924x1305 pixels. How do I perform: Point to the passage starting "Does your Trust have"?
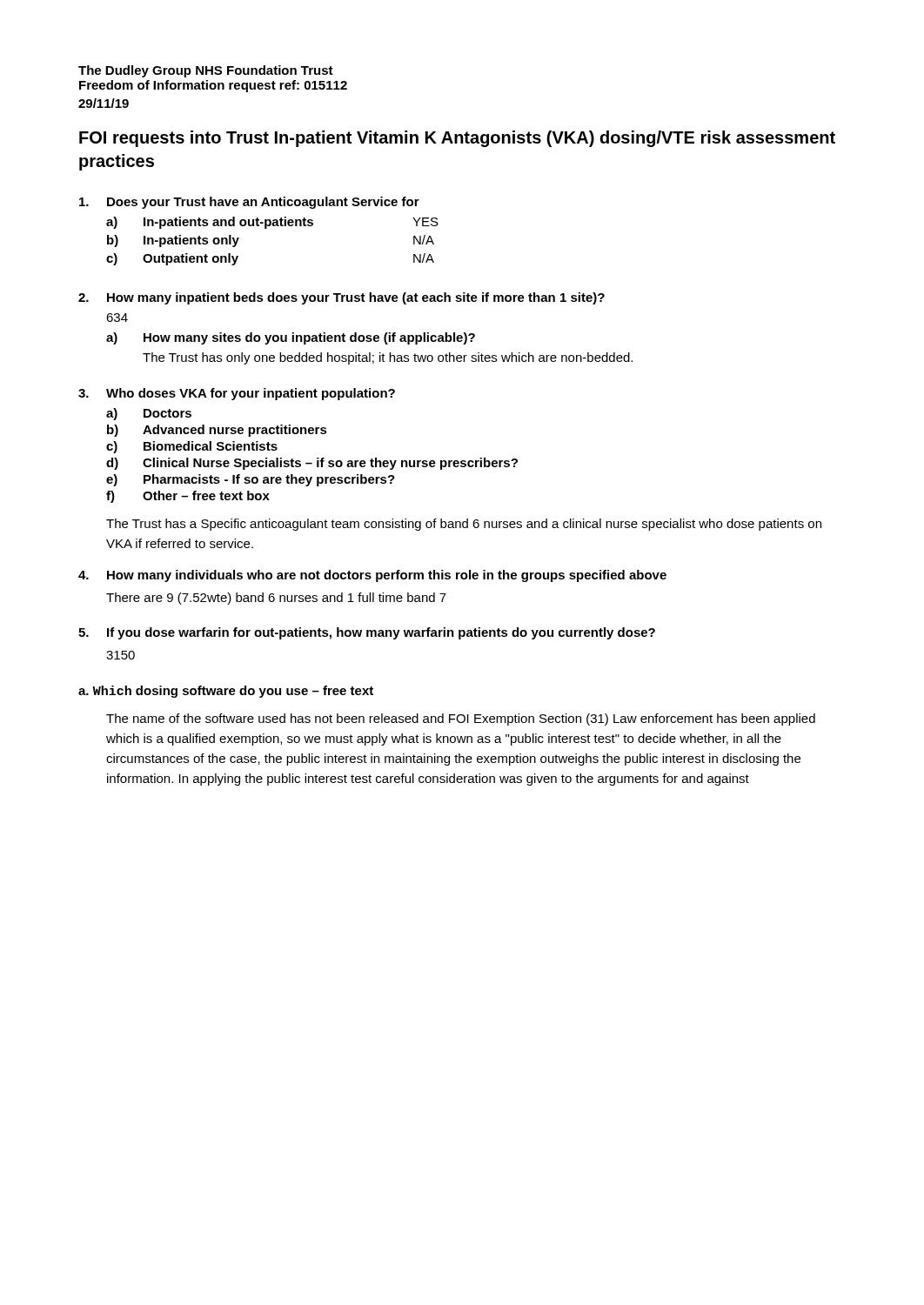click(x=249, y=203)
